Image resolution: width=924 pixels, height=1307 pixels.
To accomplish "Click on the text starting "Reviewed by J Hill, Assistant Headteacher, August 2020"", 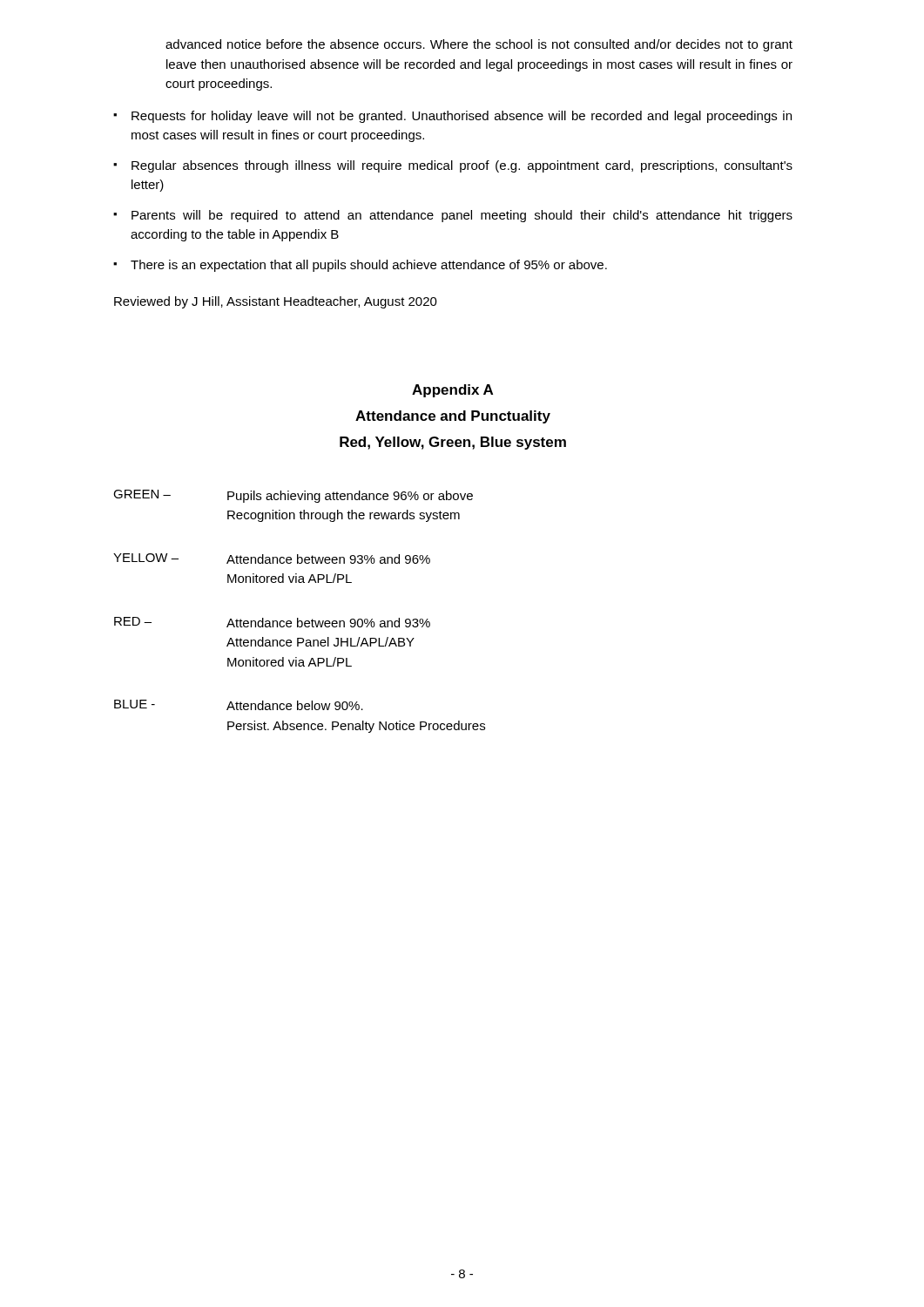I will (275, 301).
